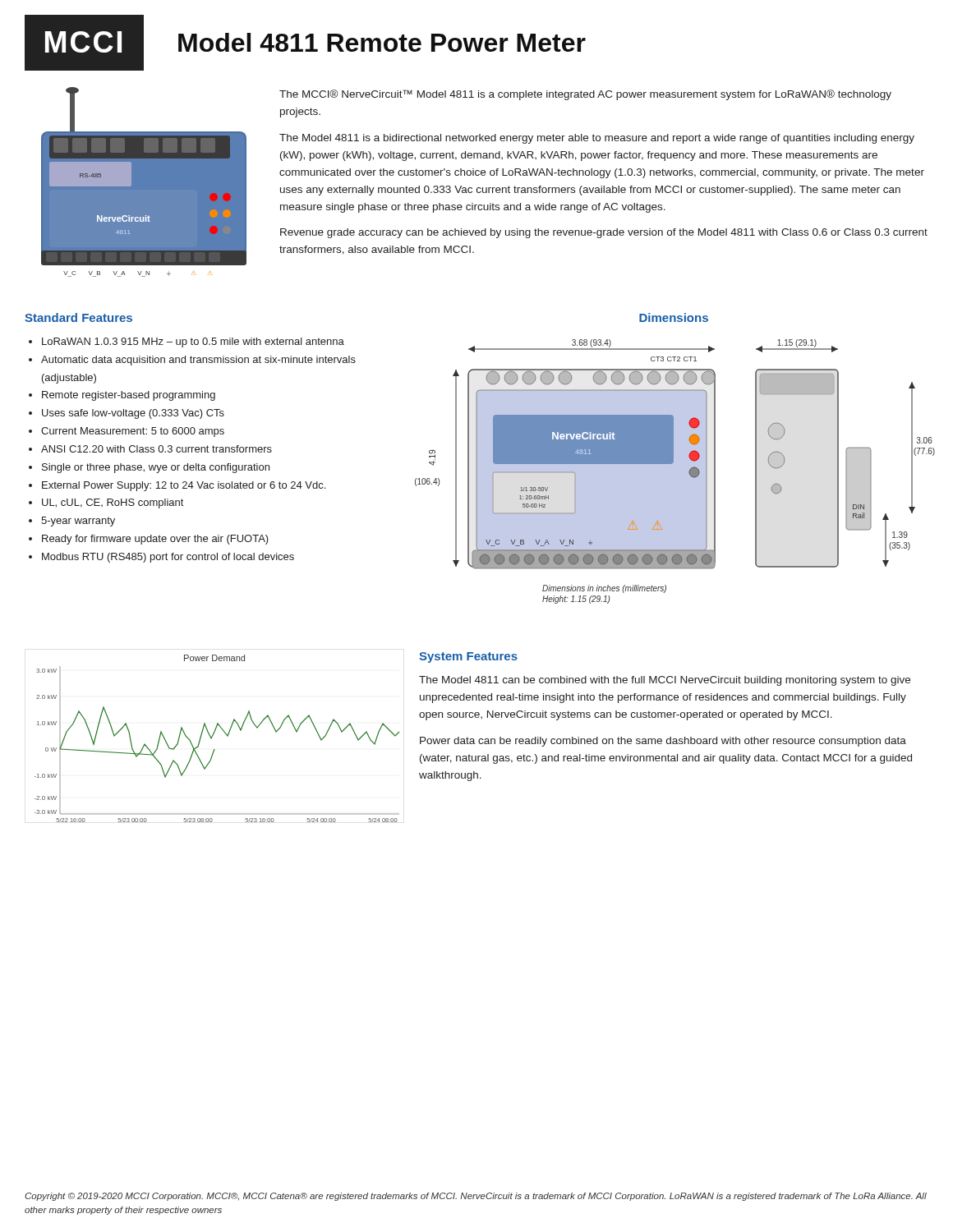Point to the region starting "The MCCI® NerveCircuit™ Model 4811 is a"
This screenshot has height=1232, width=953.
click(x=604, y=173)
